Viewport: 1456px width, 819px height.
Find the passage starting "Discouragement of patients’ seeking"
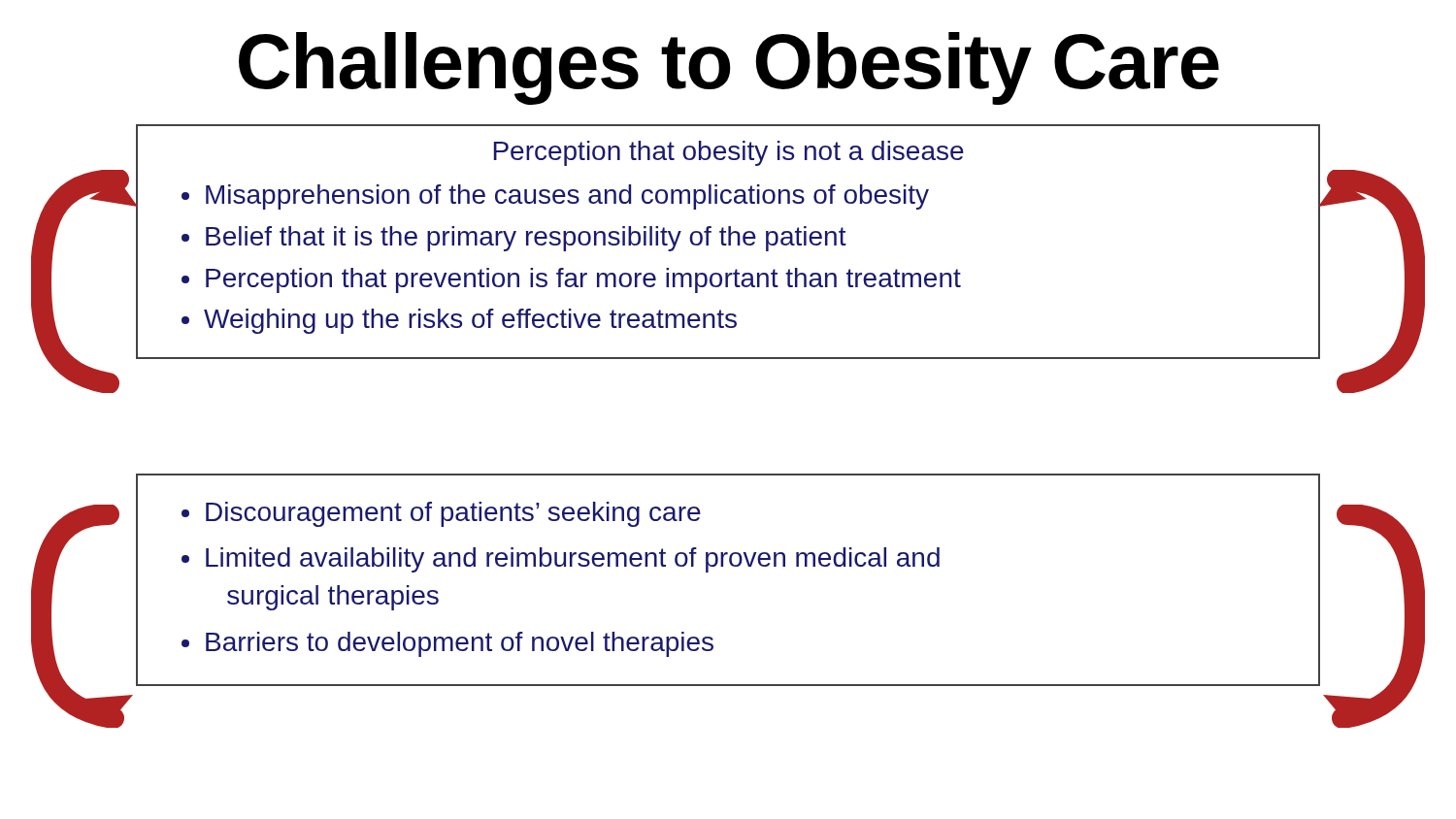(x=453, y=512)
